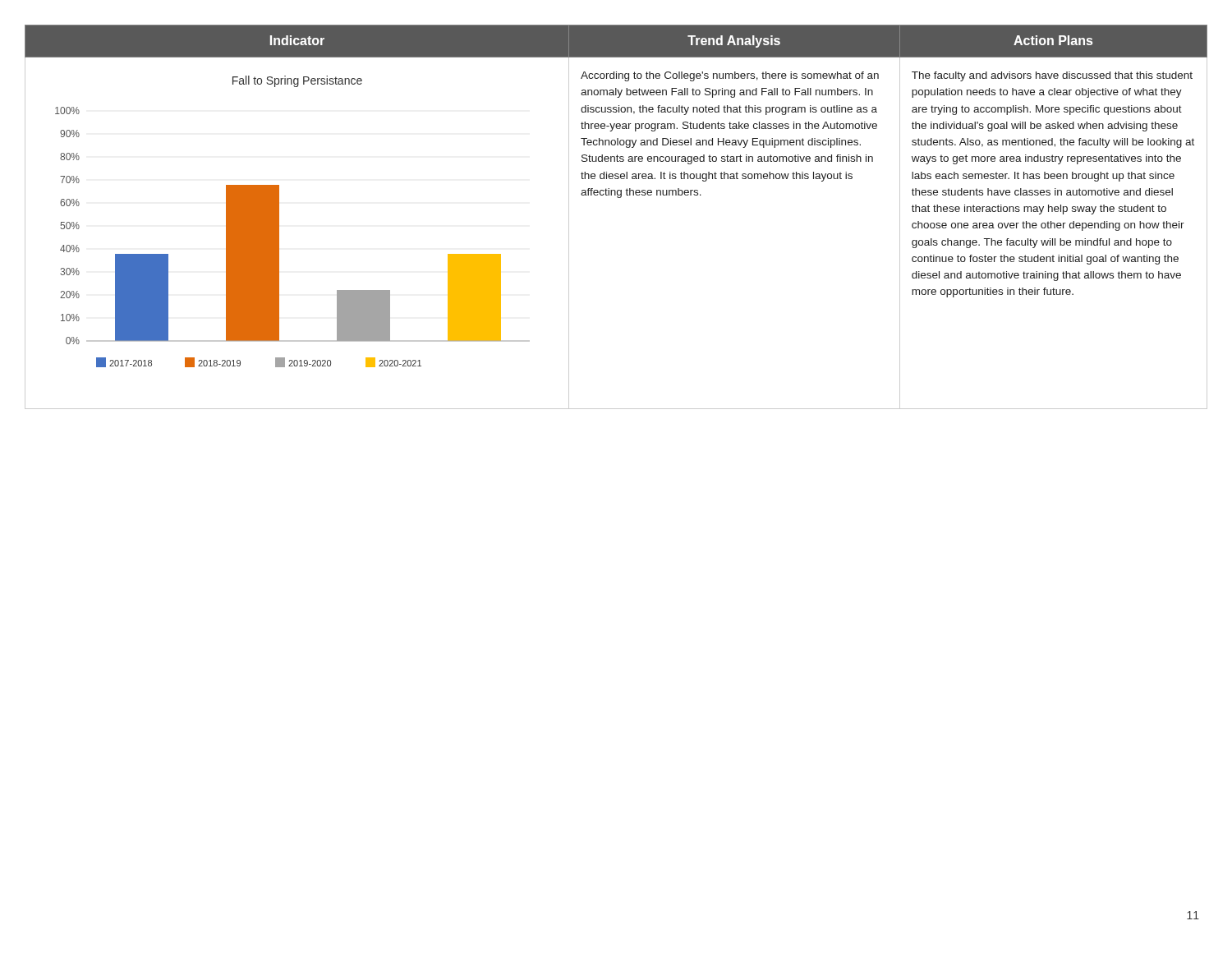Click on the block starting "Action Plans"
Viewport: 1232px width, 953px height.
coord(1053,41)
